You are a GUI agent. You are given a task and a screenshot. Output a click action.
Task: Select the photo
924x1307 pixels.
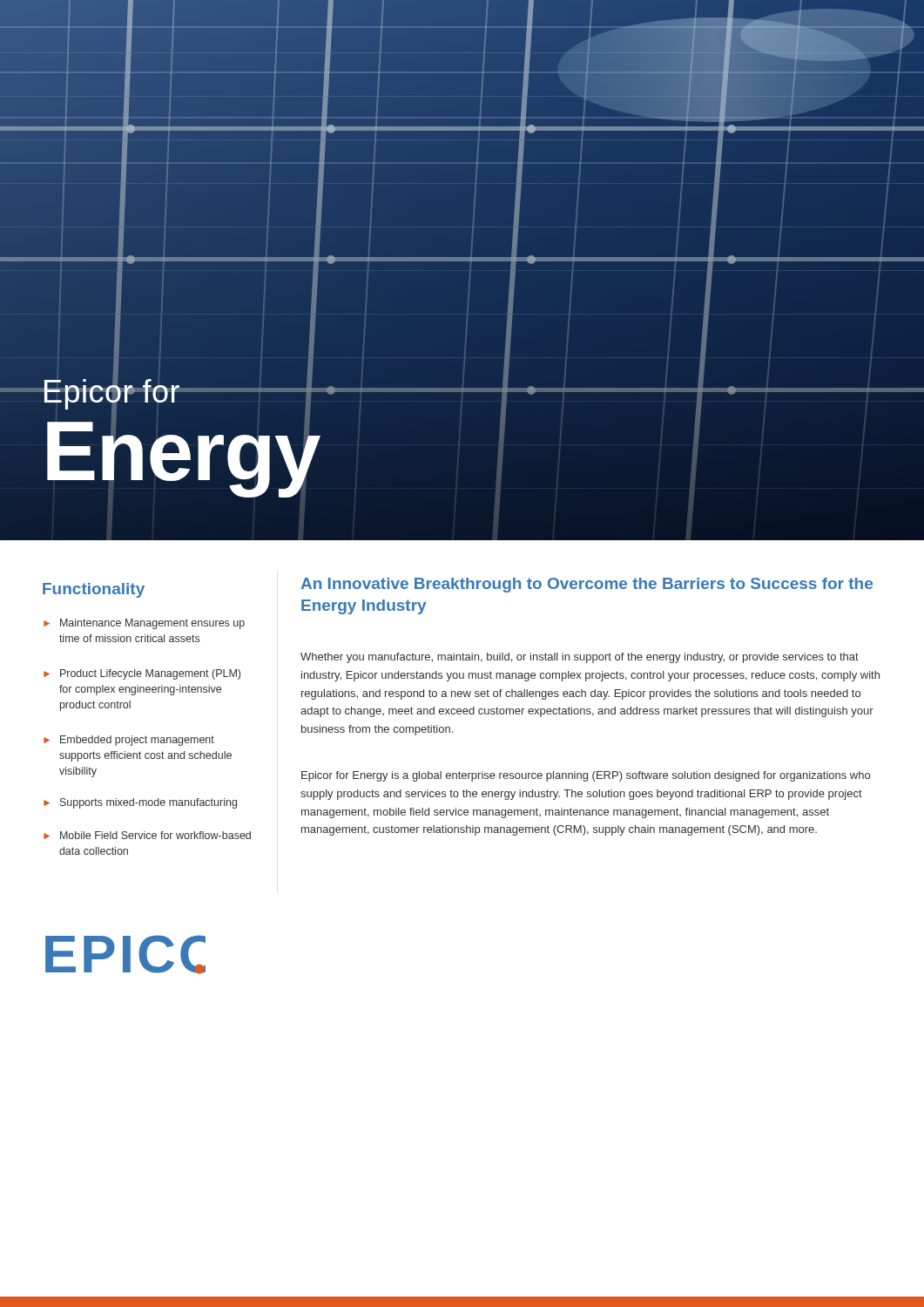point(462,270)
